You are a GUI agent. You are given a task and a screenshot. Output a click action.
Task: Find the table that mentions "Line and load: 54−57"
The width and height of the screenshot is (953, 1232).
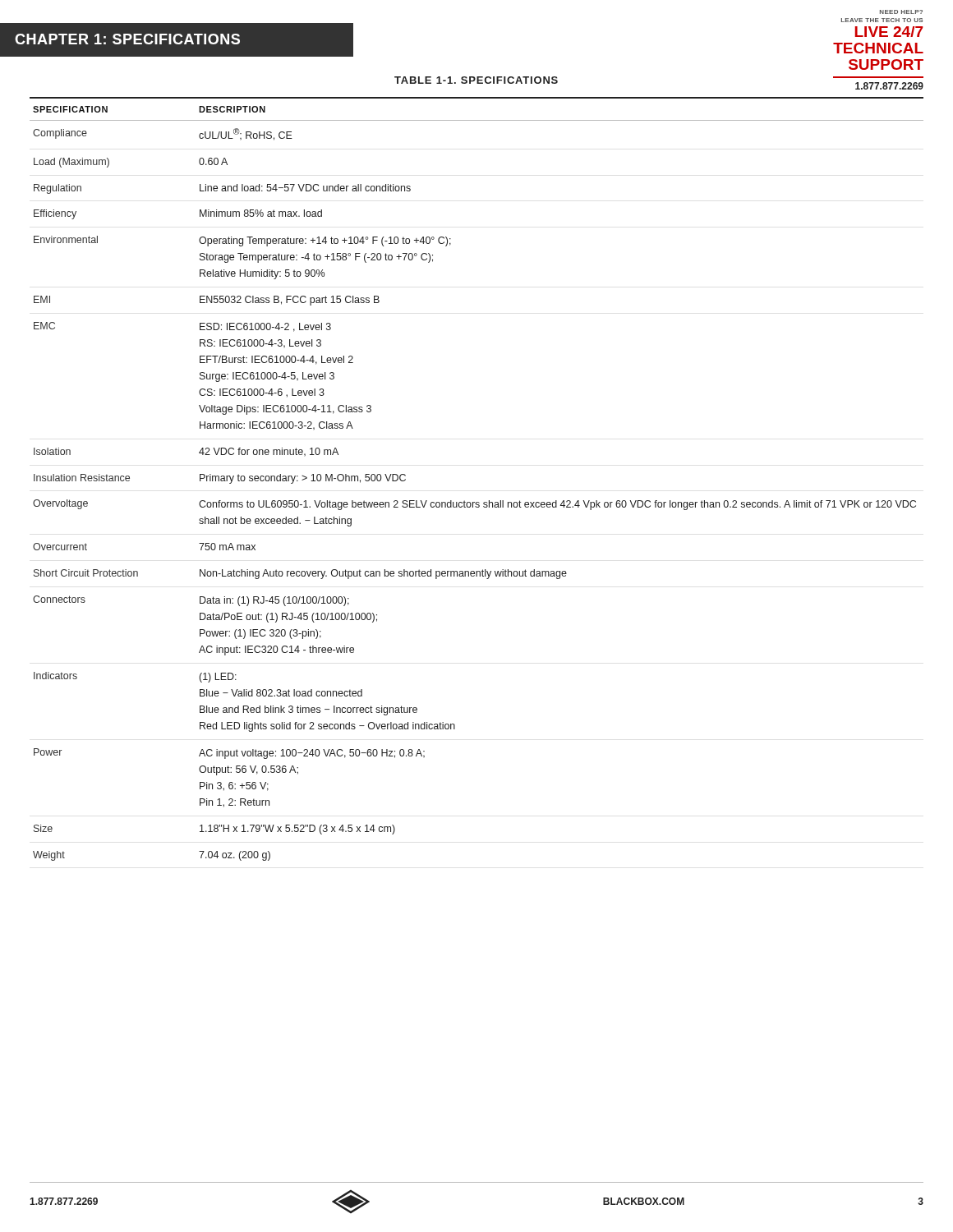[x=476, y=483]
